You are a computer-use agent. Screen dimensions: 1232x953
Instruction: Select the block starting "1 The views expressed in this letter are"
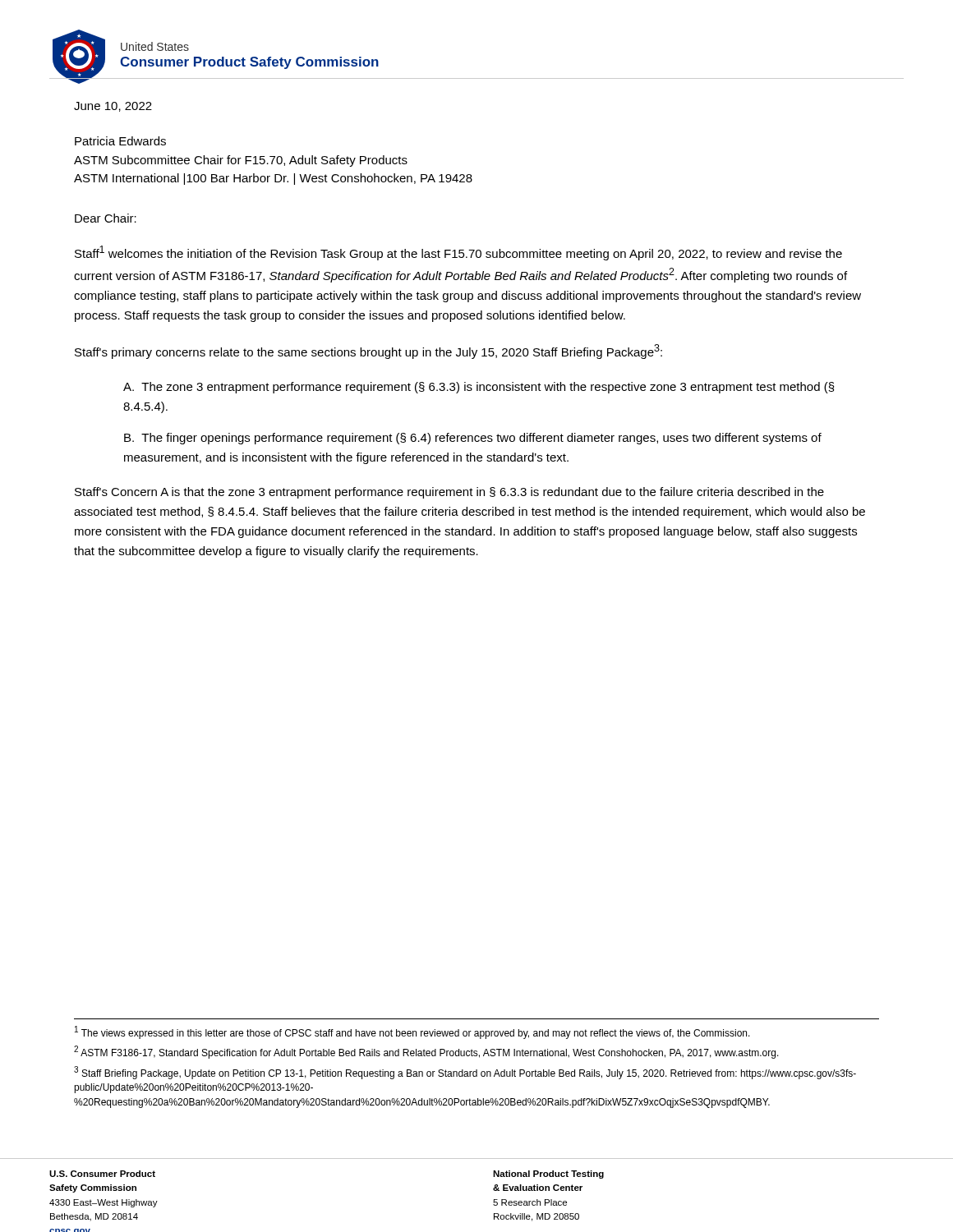pyautogui.click(x=412, y=1032)
